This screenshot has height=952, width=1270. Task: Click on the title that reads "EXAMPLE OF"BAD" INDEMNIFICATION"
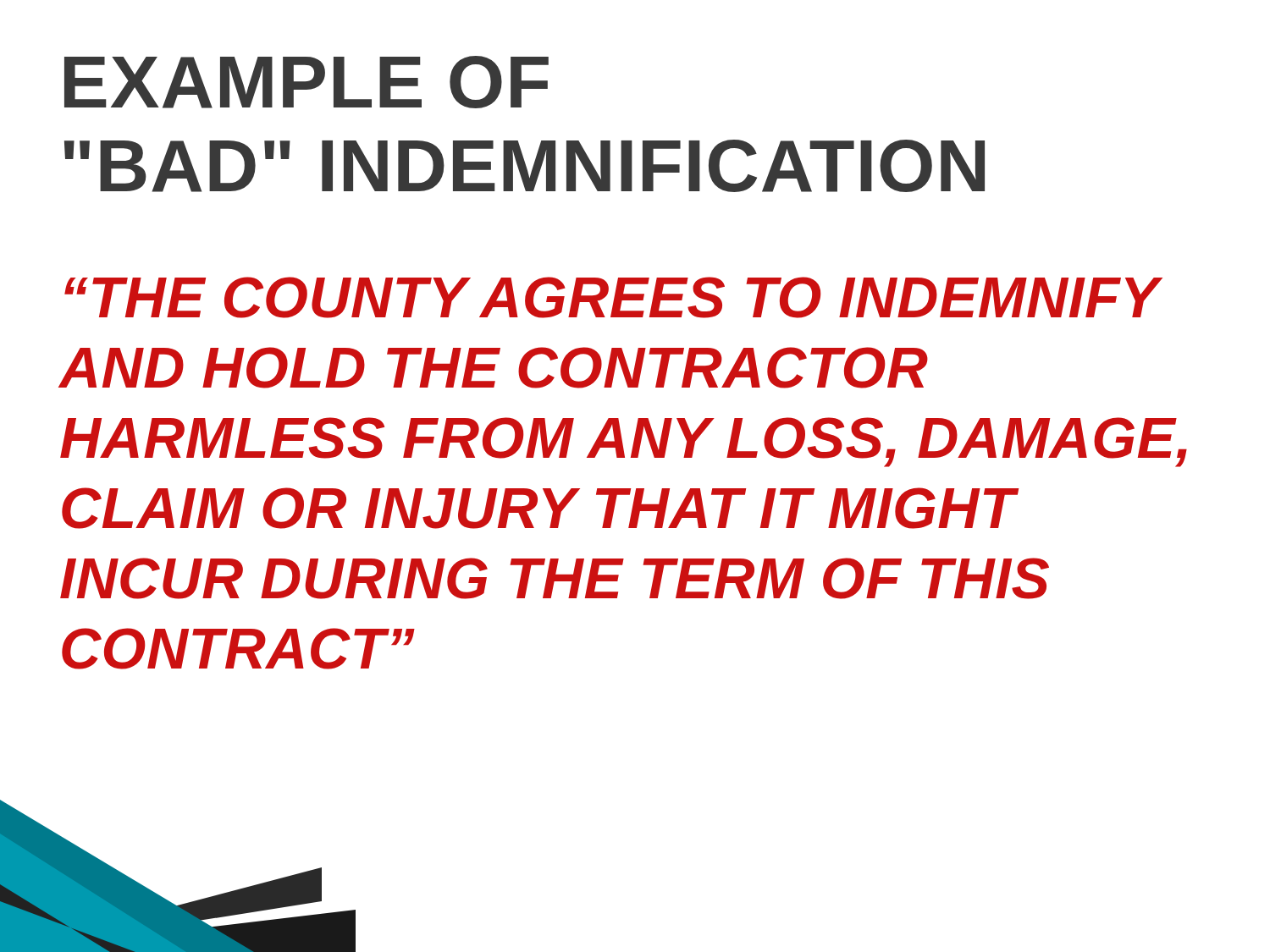tap(631, 124)
